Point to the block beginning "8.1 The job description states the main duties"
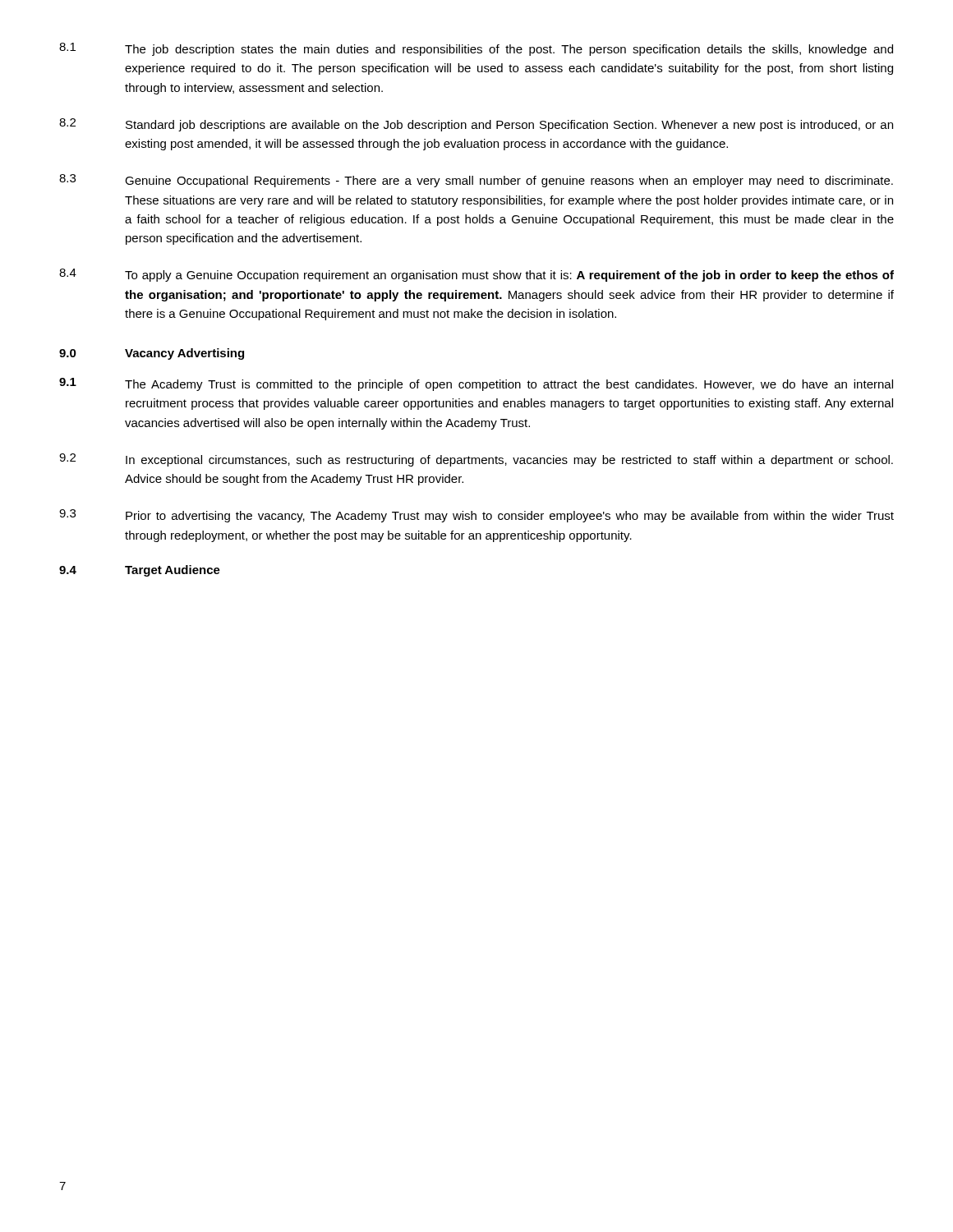 click(476, 68)
